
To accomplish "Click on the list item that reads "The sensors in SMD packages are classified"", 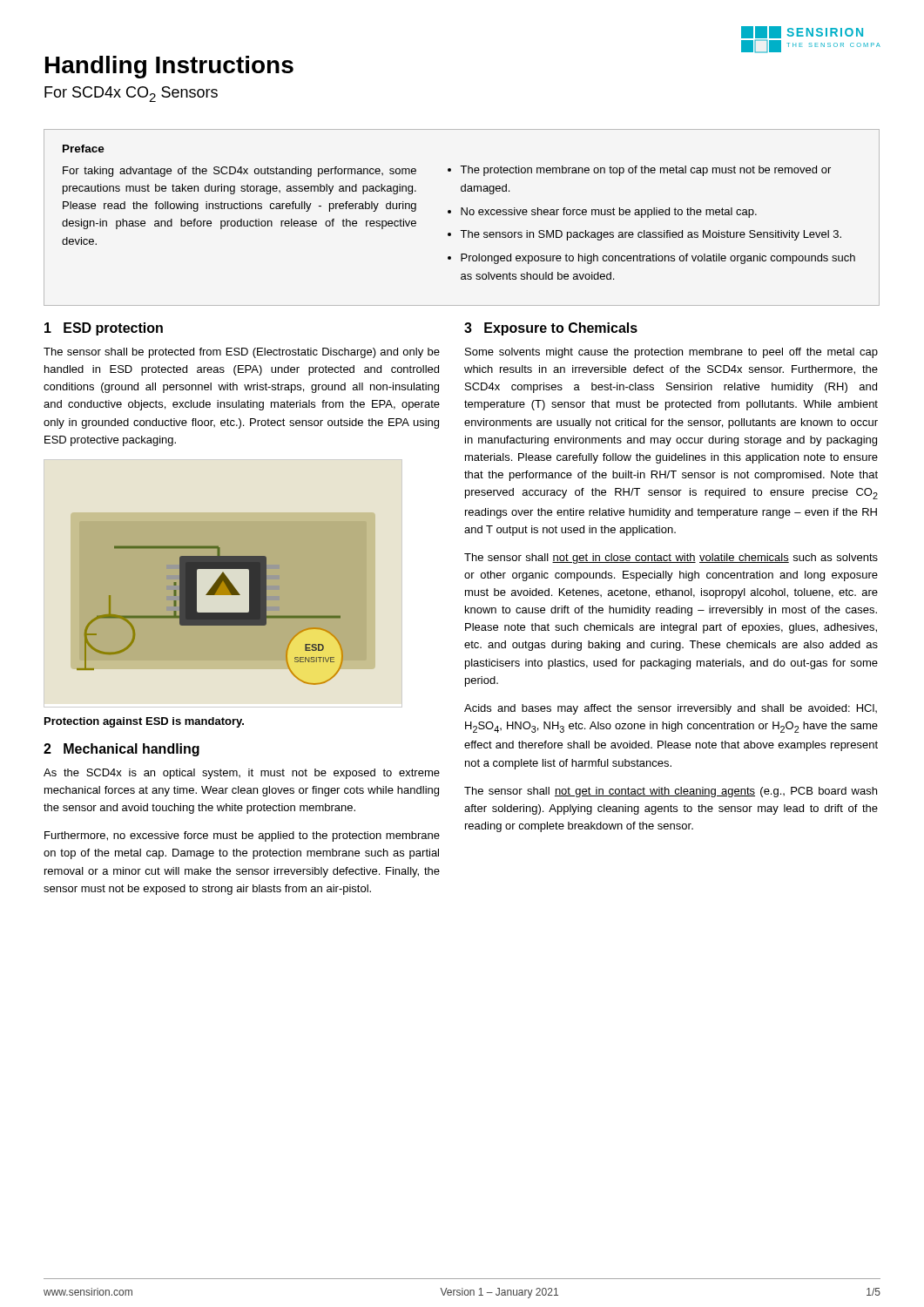I will point(651,234).
